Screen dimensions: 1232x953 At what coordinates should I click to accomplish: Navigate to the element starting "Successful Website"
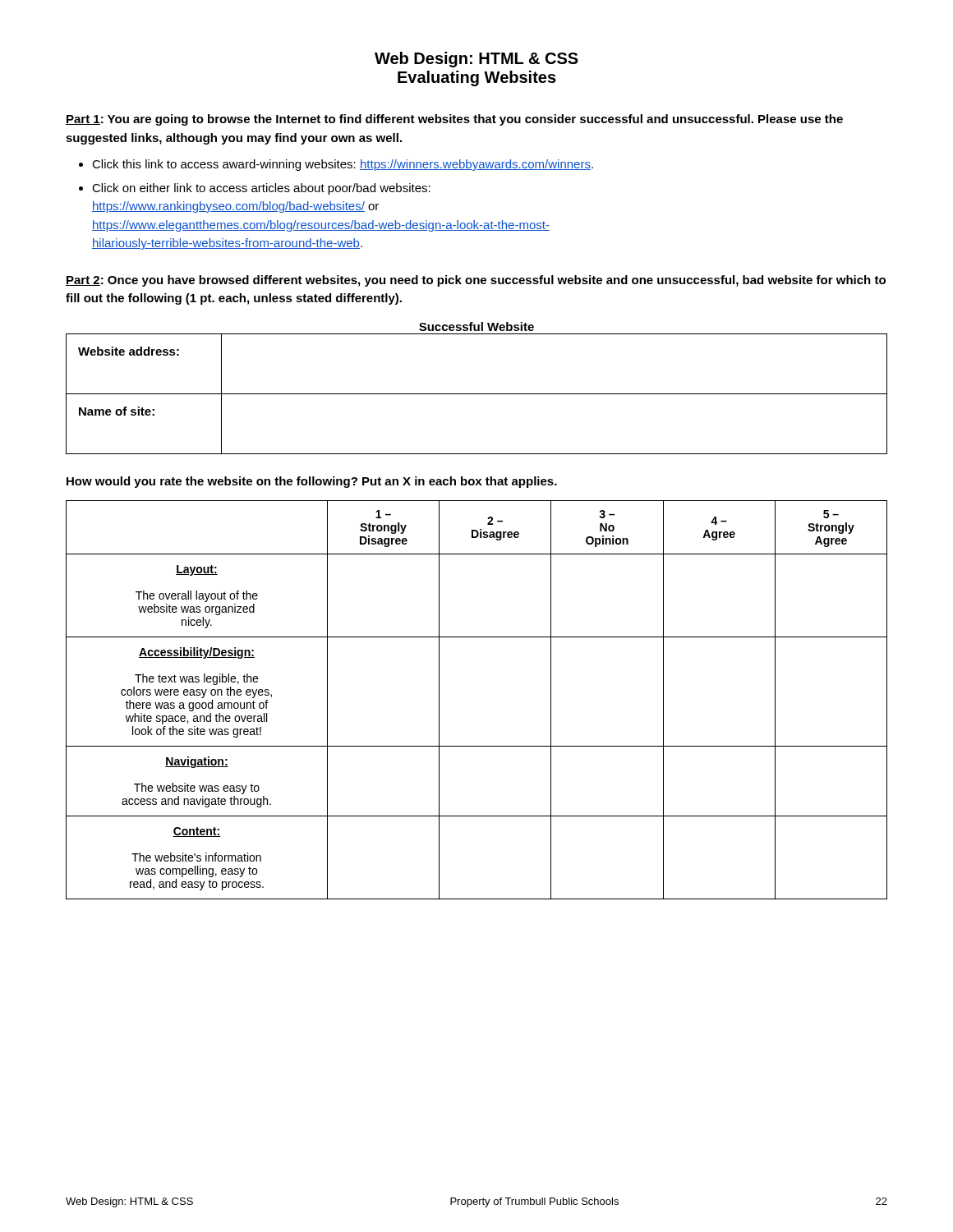pos(476,326)
